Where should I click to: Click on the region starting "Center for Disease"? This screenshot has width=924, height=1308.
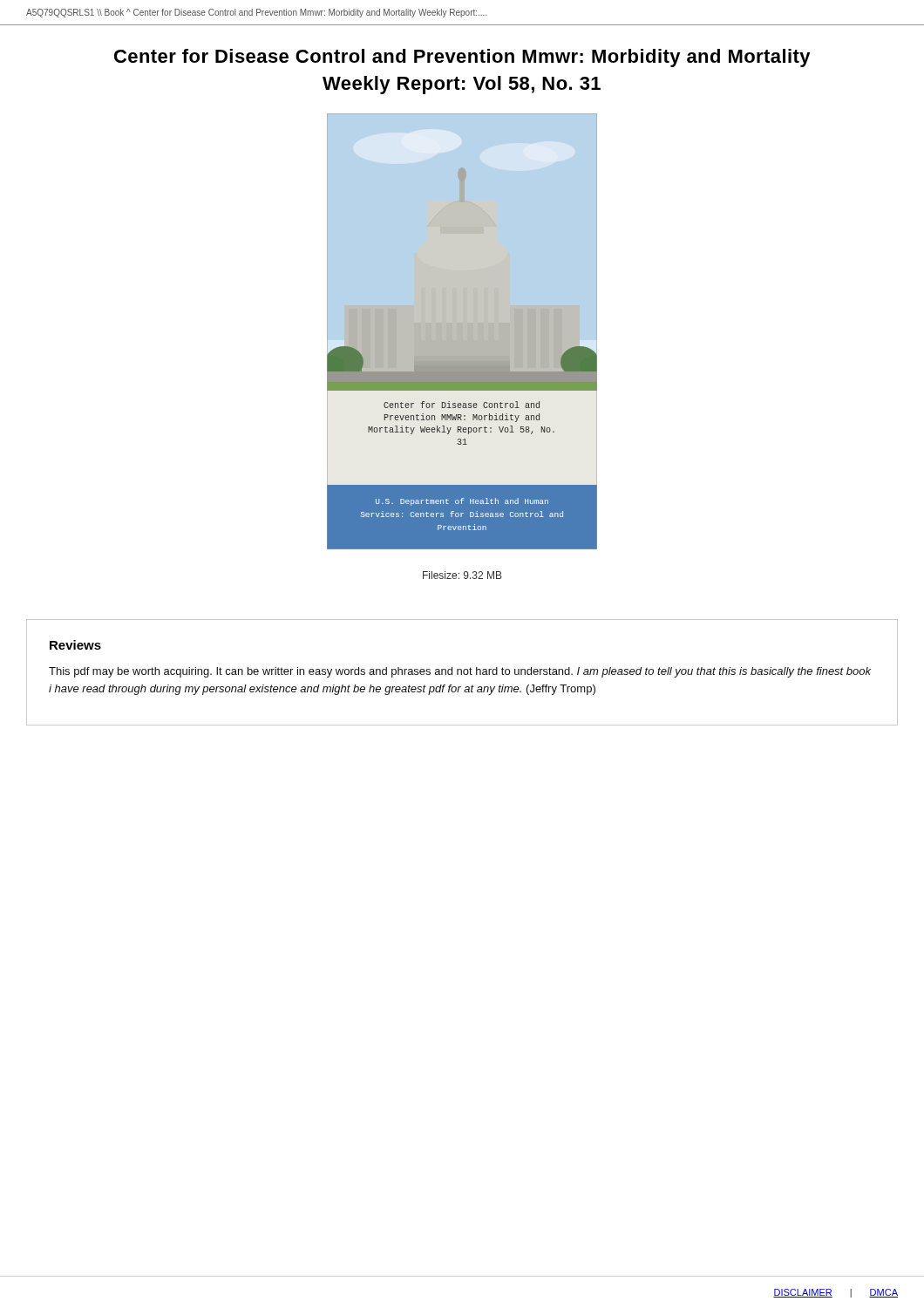pos(462,70)
